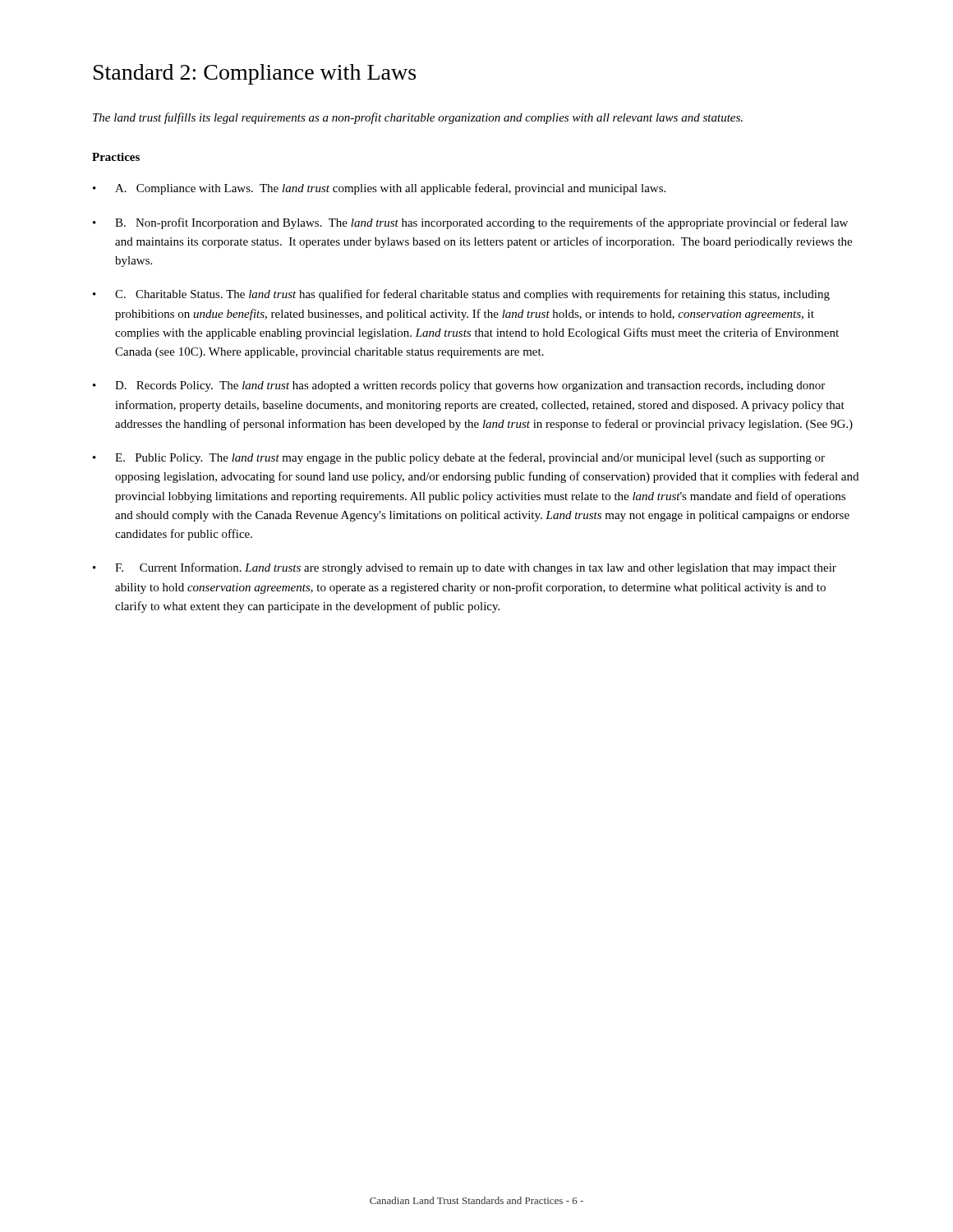Find the block on this page that starts "The land trust fulfills"
The width and height of the screenshot is (953, 1232).
pos(476,118)
